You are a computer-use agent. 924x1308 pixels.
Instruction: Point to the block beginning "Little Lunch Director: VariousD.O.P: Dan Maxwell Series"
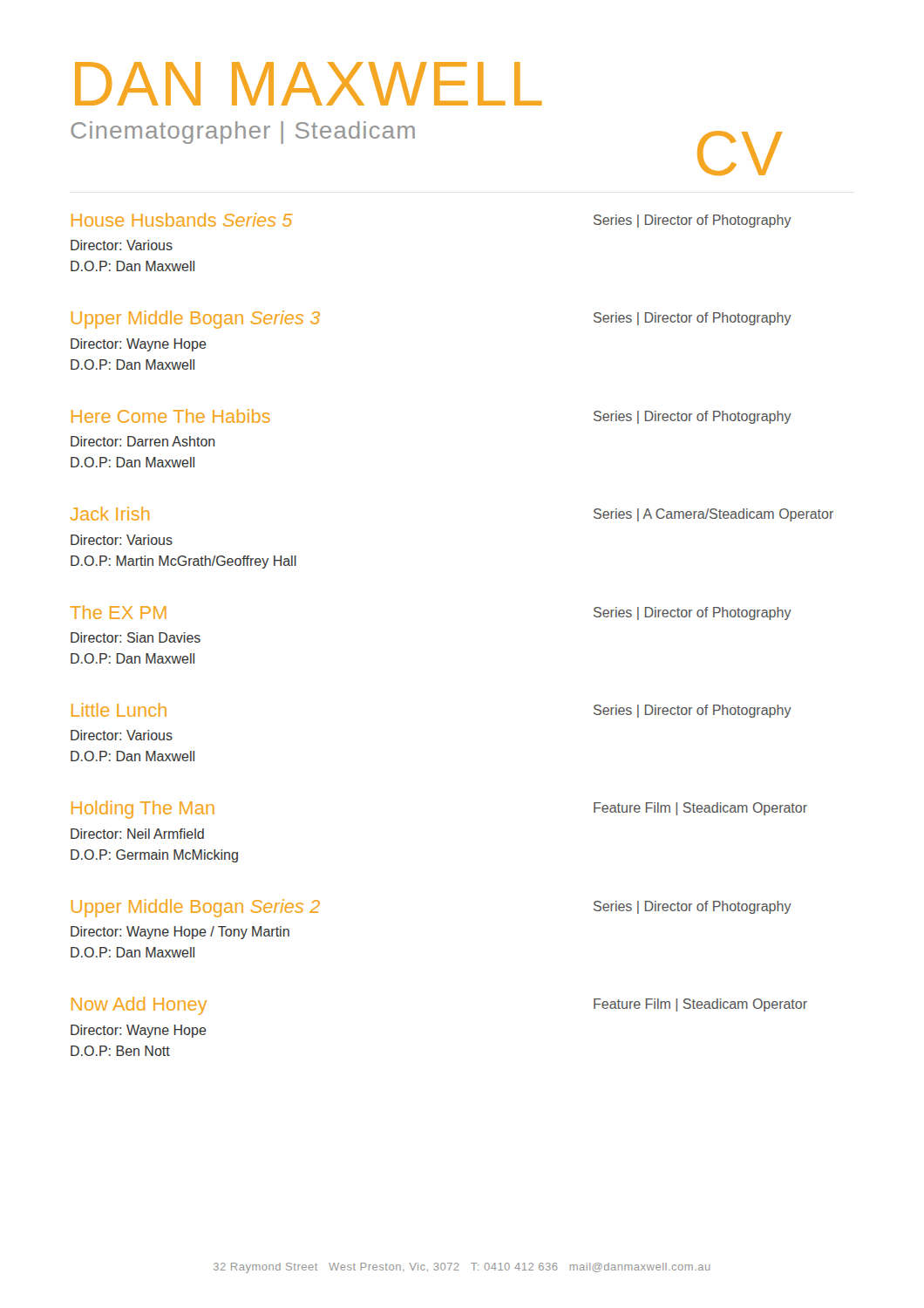pyautogui.click(x=118, y=710)
